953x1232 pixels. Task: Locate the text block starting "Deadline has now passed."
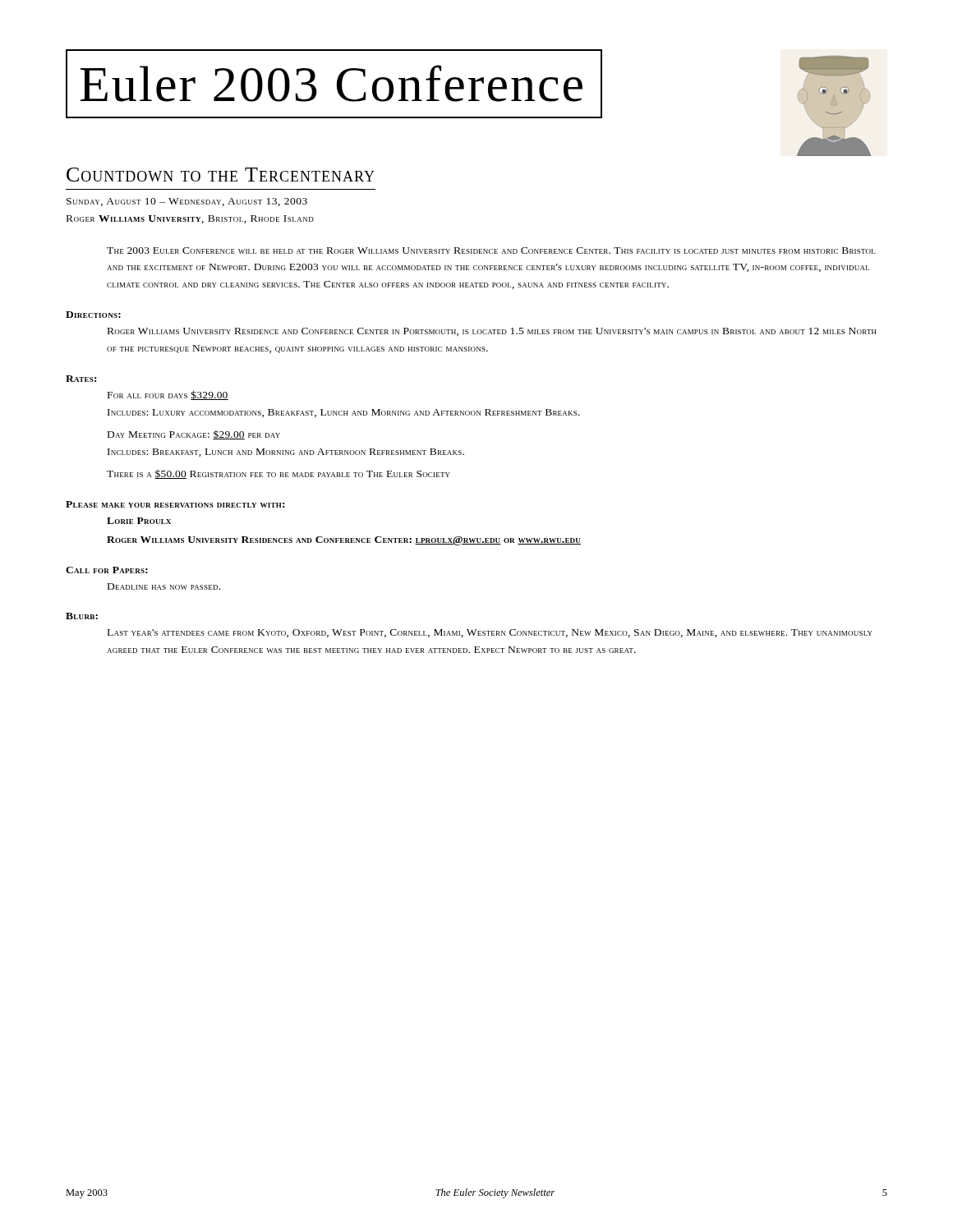click(x=164, y=586)
